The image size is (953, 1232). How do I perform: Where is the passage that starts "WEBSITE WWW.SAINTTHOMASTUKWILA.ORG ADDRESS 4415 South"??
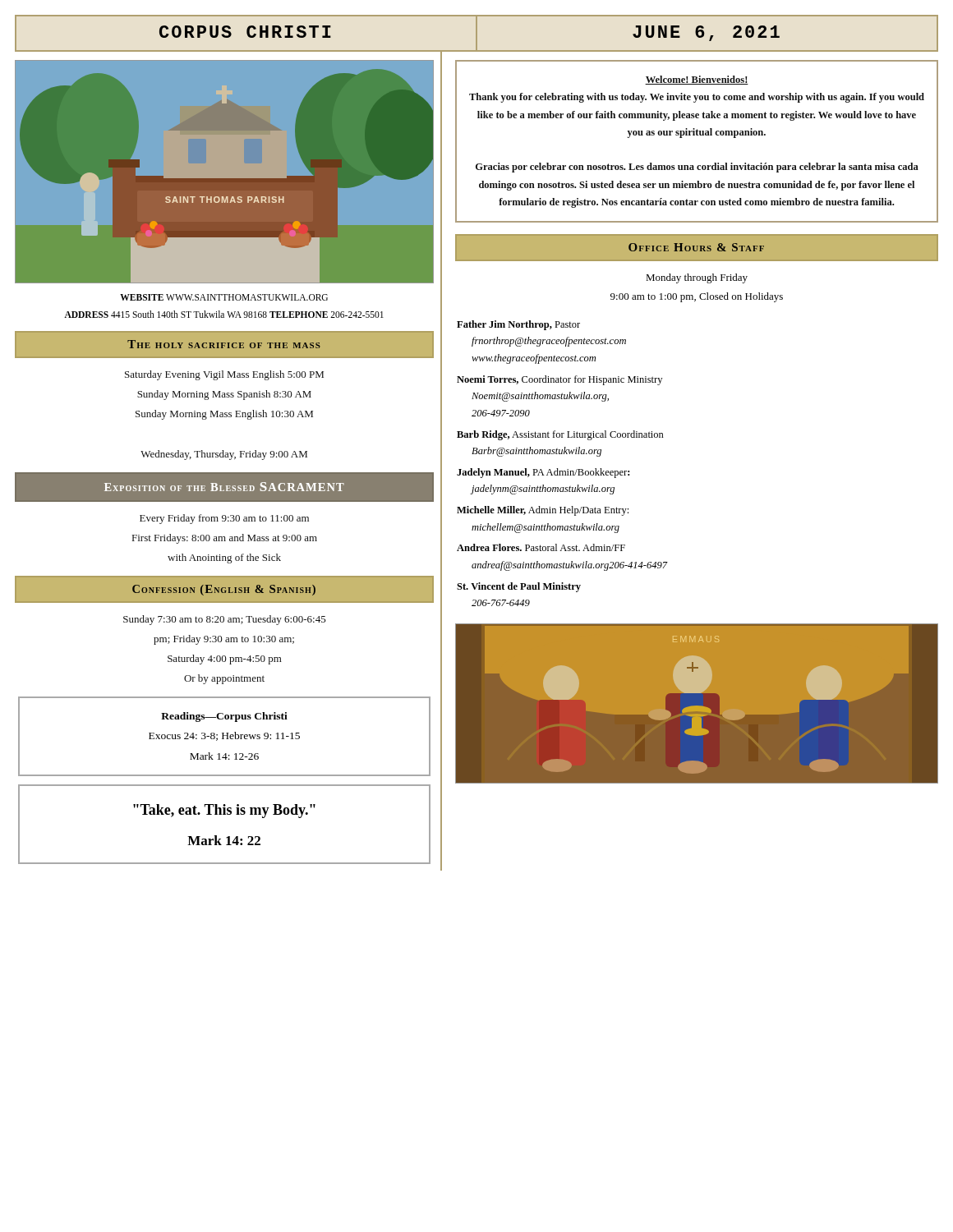pyautogui.click(x=224, y=306)
